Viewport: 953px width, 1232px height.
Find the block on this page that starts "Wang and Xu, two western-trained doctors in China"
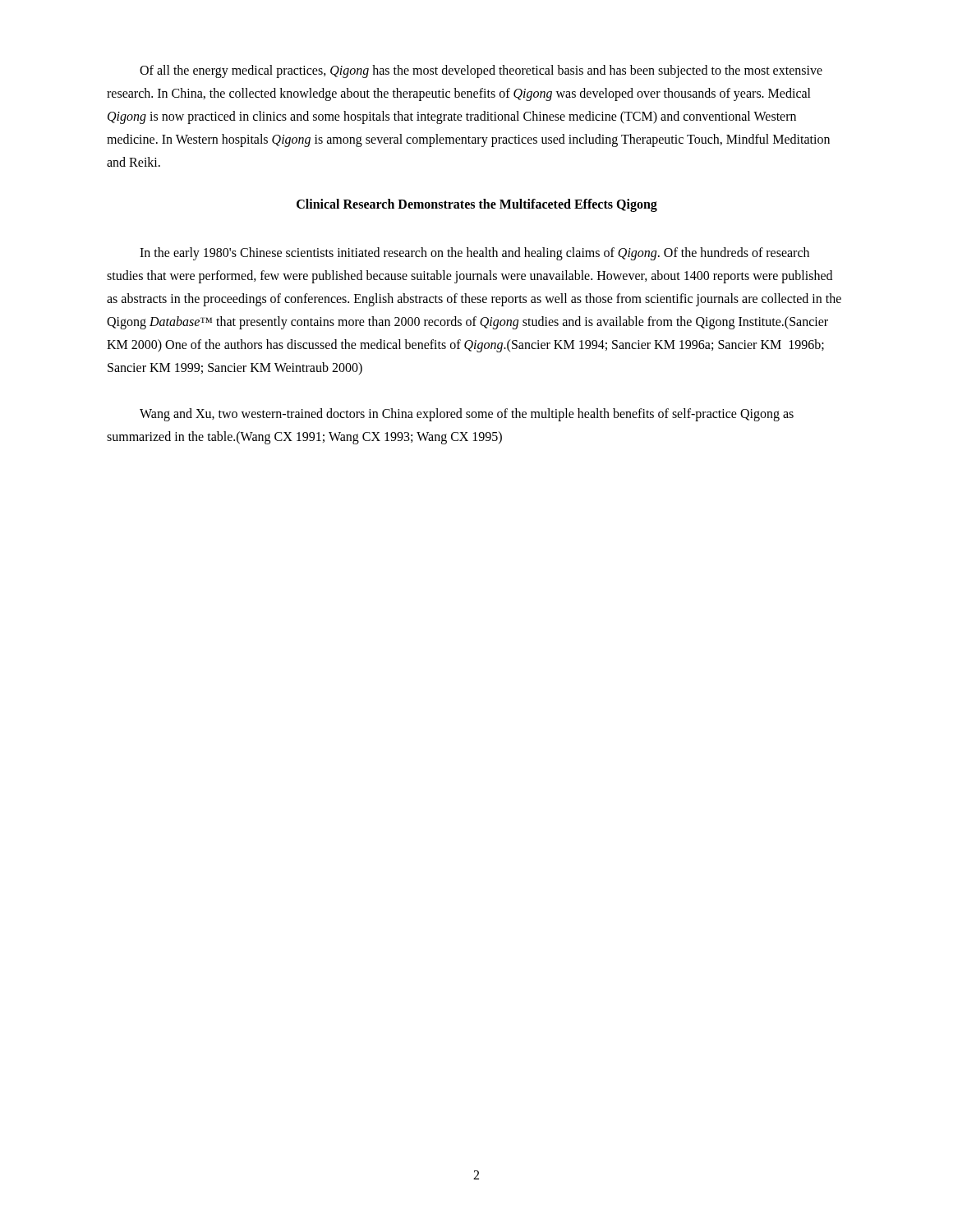pyautogui.click(x=476, y=425)
